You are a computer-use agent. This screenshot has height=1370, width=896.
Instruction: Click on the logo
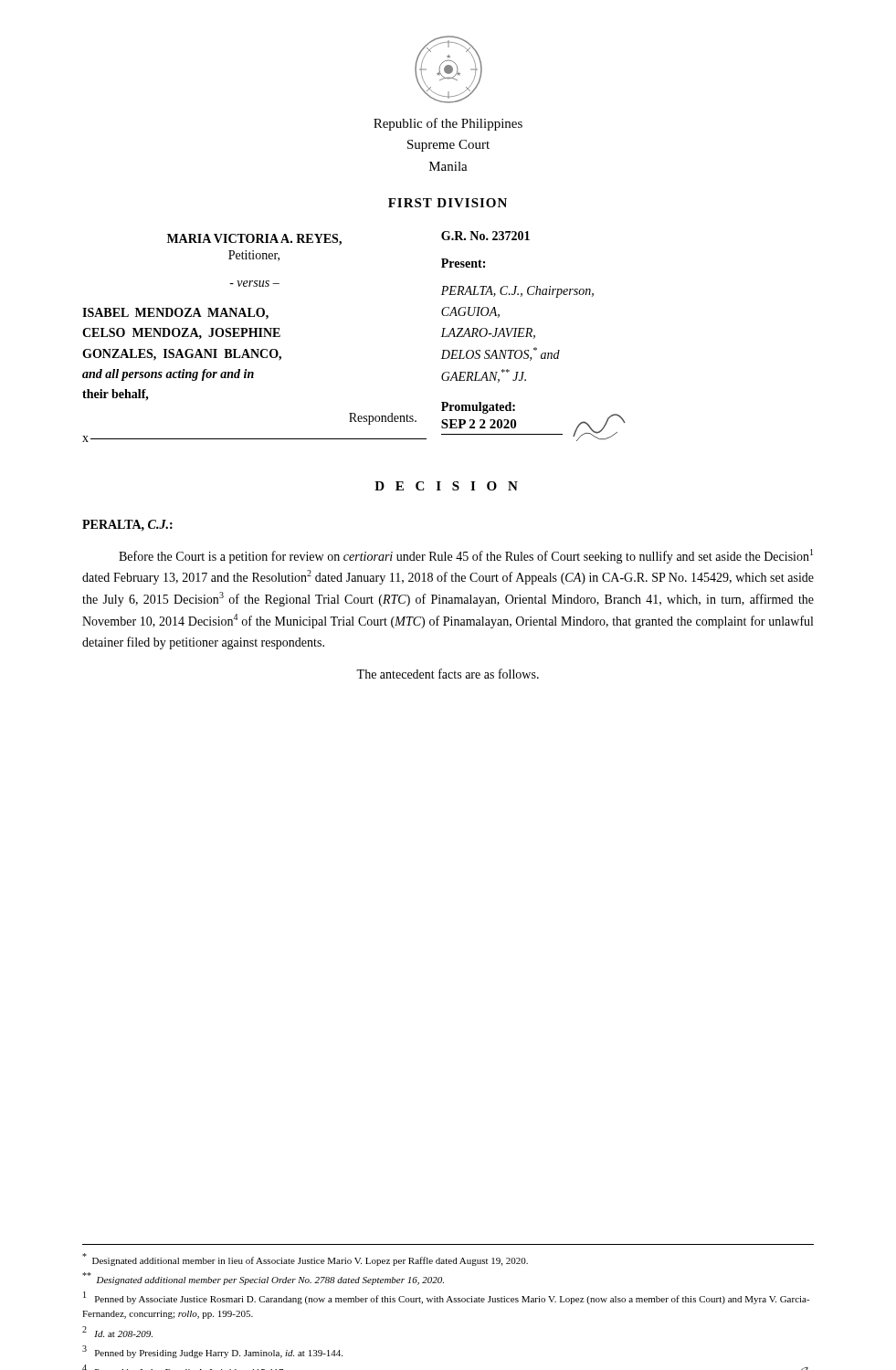tap(448, 71)
